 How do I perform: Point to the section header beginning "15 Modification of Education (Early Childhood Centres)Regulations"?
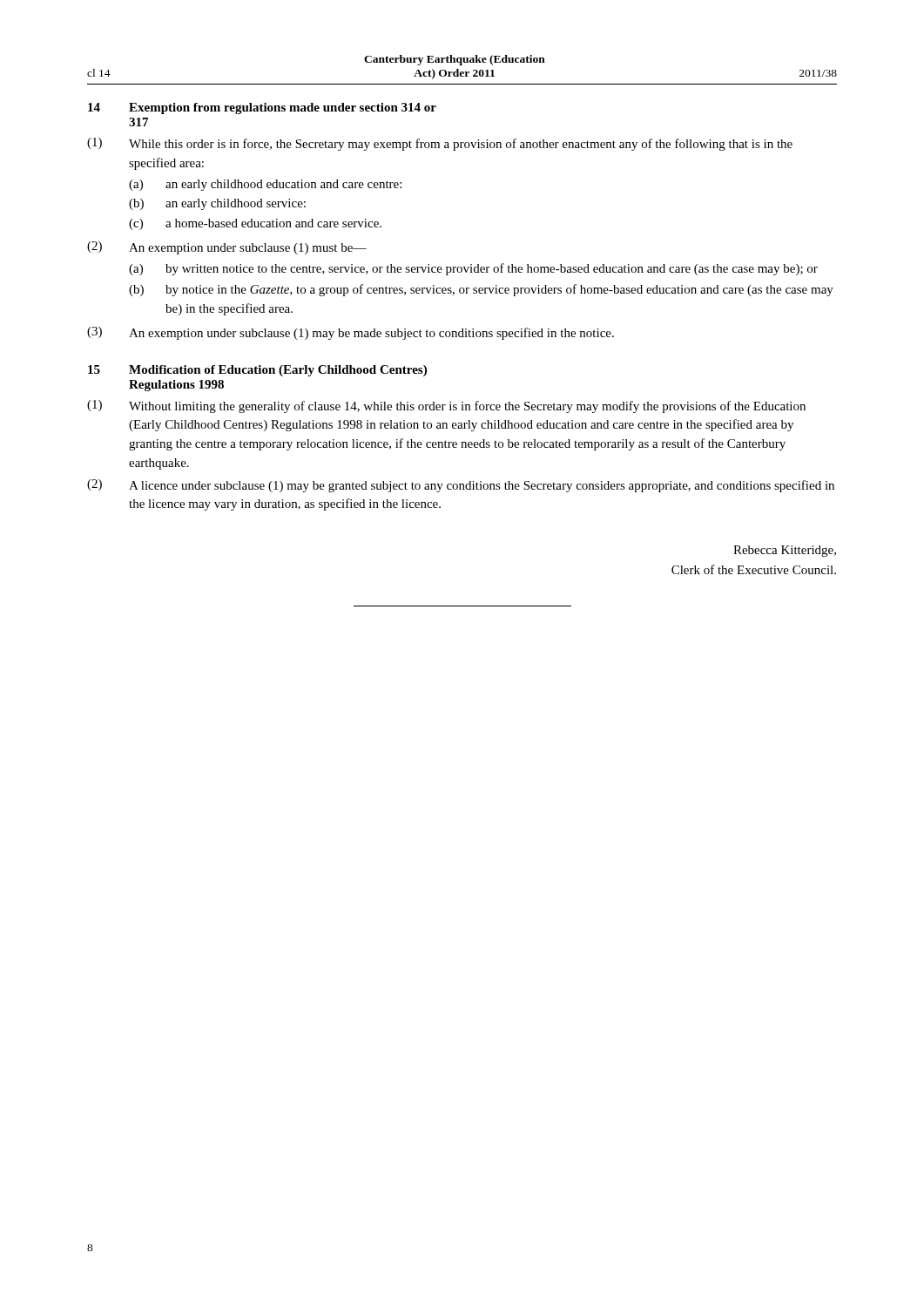click(x=257, y=377)
